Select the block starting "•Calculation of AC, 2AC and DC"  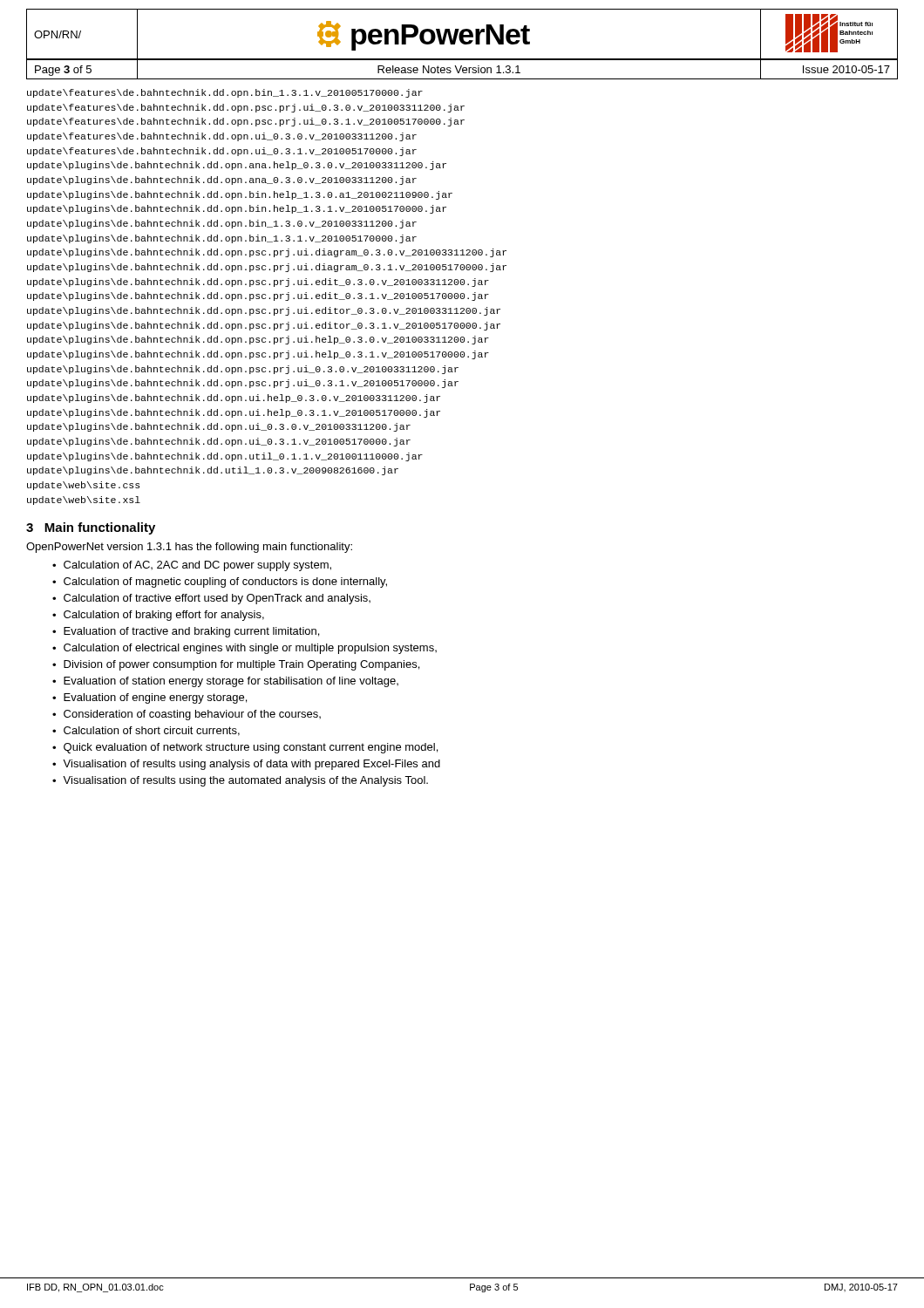[192, 566]
